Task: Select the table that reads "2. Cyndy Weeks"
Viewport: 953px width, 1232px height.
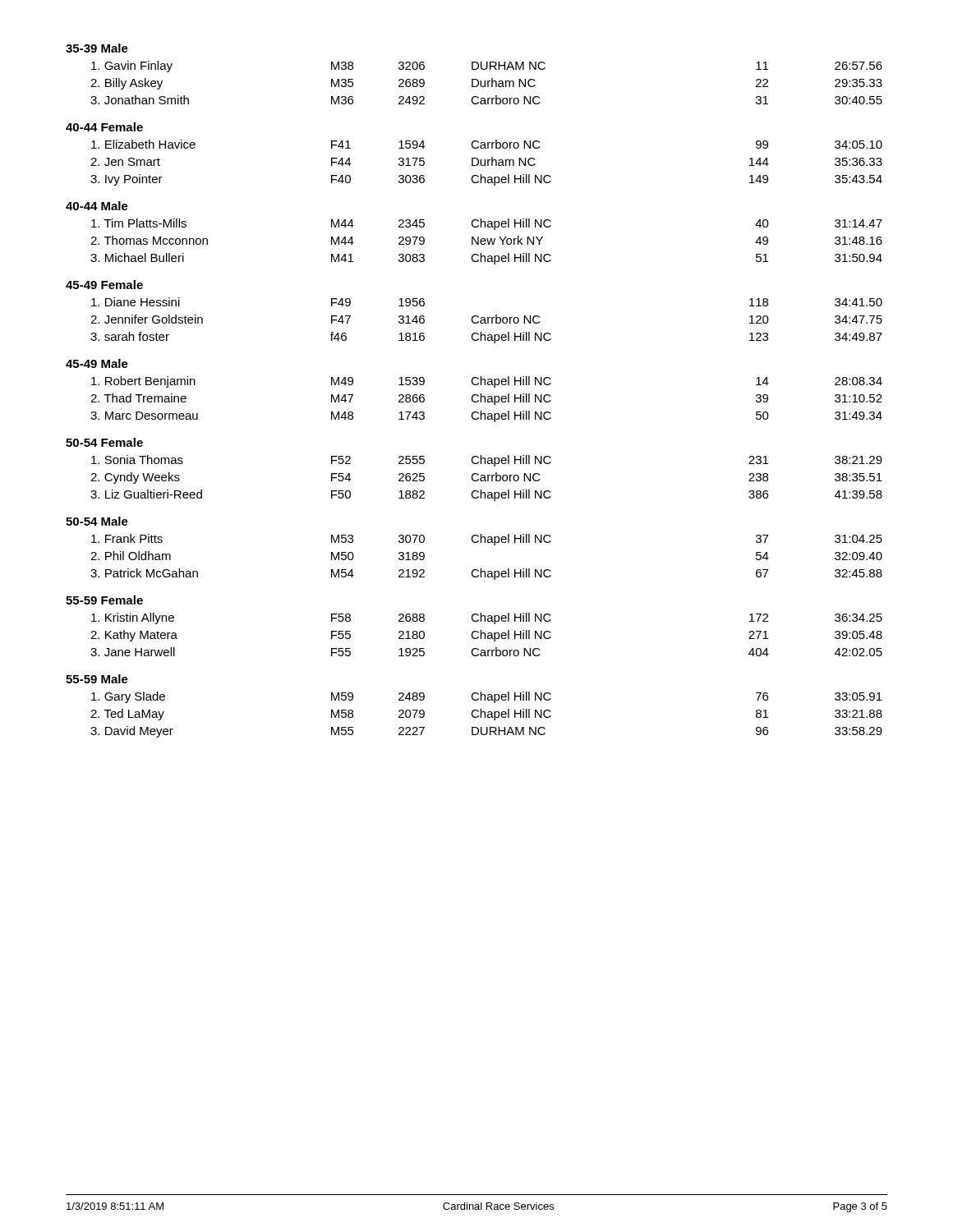Action: coord(476,477)
